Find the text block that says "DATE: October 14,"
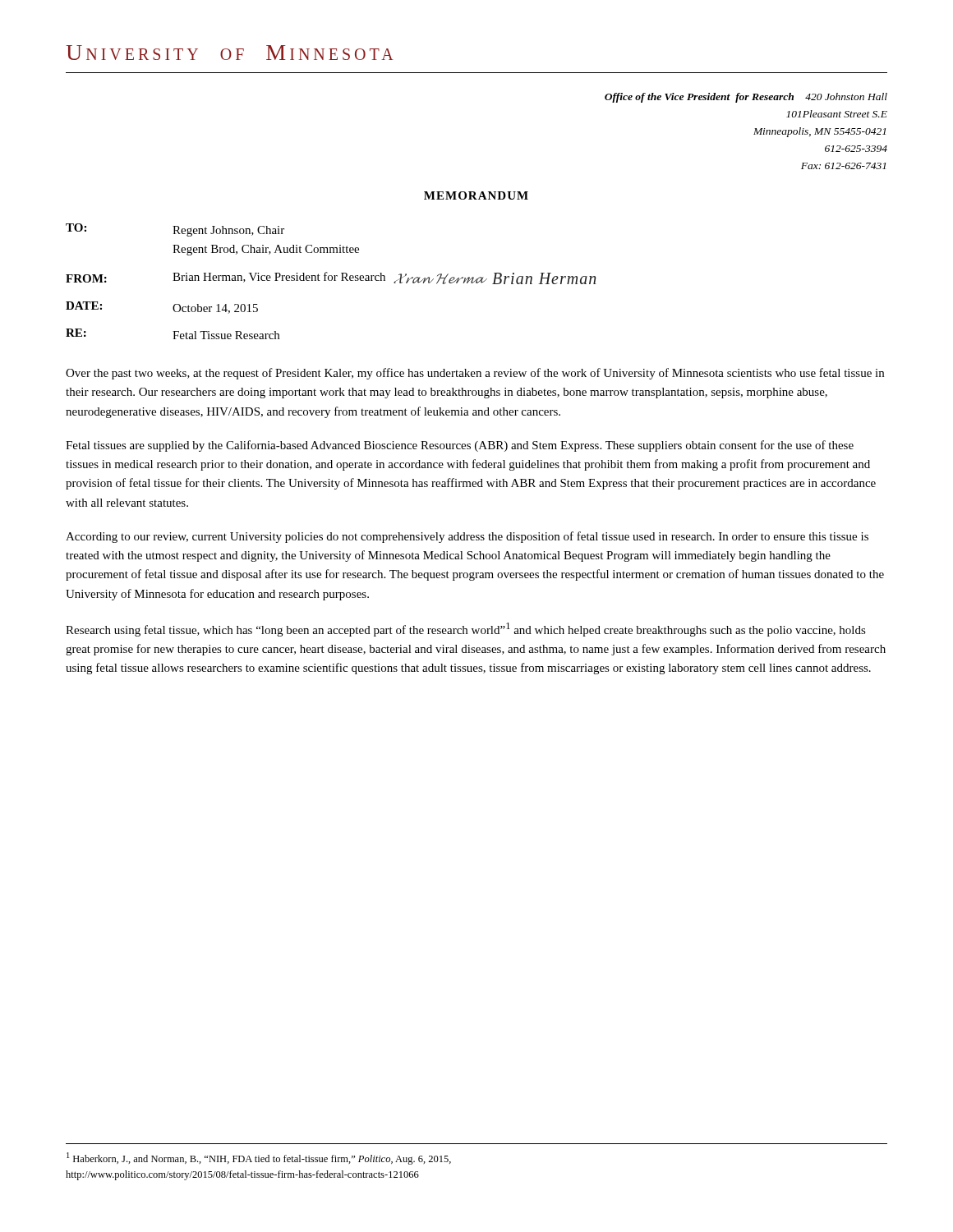The image size is (953, 1232). coord(87,308)
